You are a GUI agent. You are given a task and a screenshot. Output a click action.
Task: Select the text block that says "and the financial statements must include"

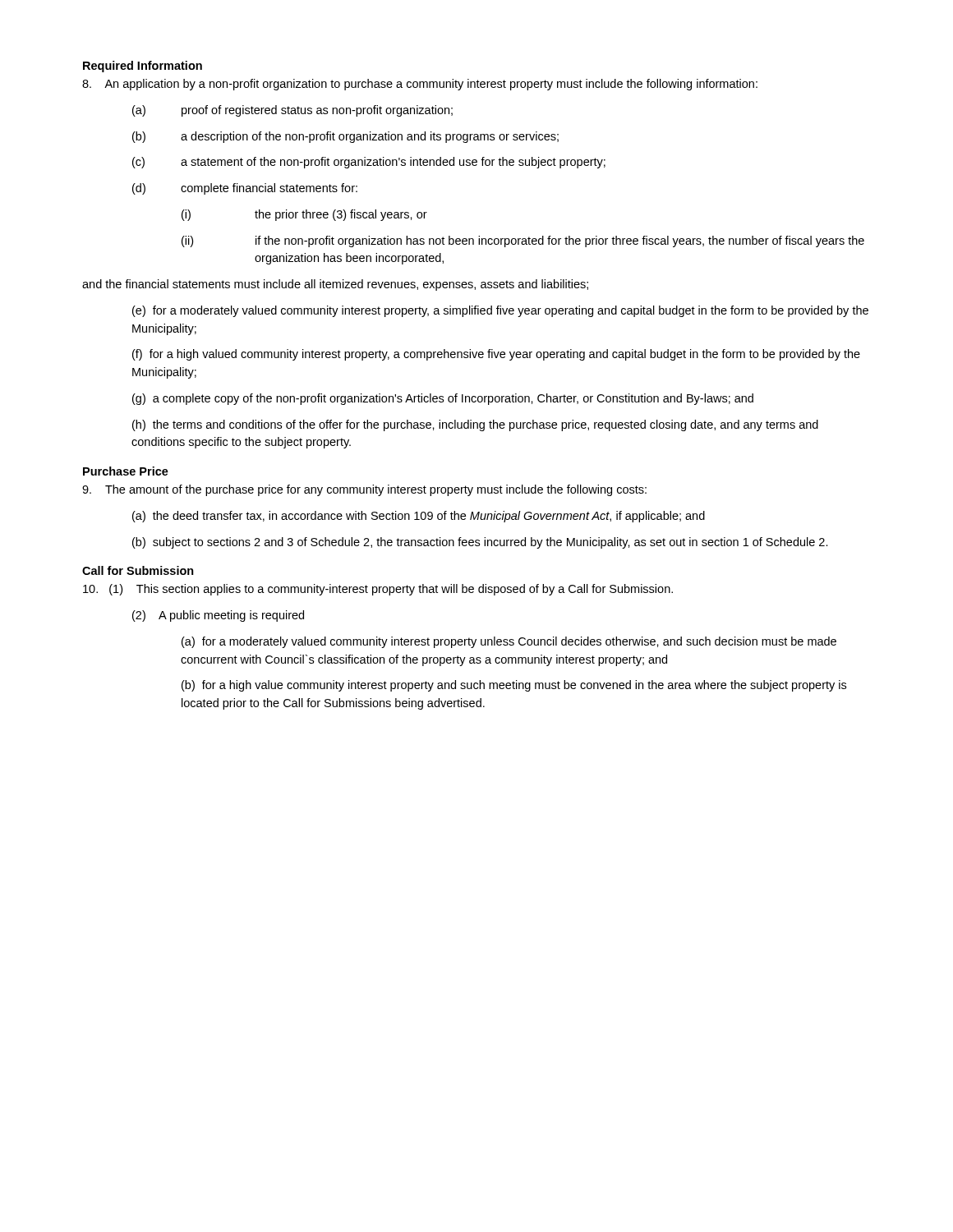(x=336, y=284)
